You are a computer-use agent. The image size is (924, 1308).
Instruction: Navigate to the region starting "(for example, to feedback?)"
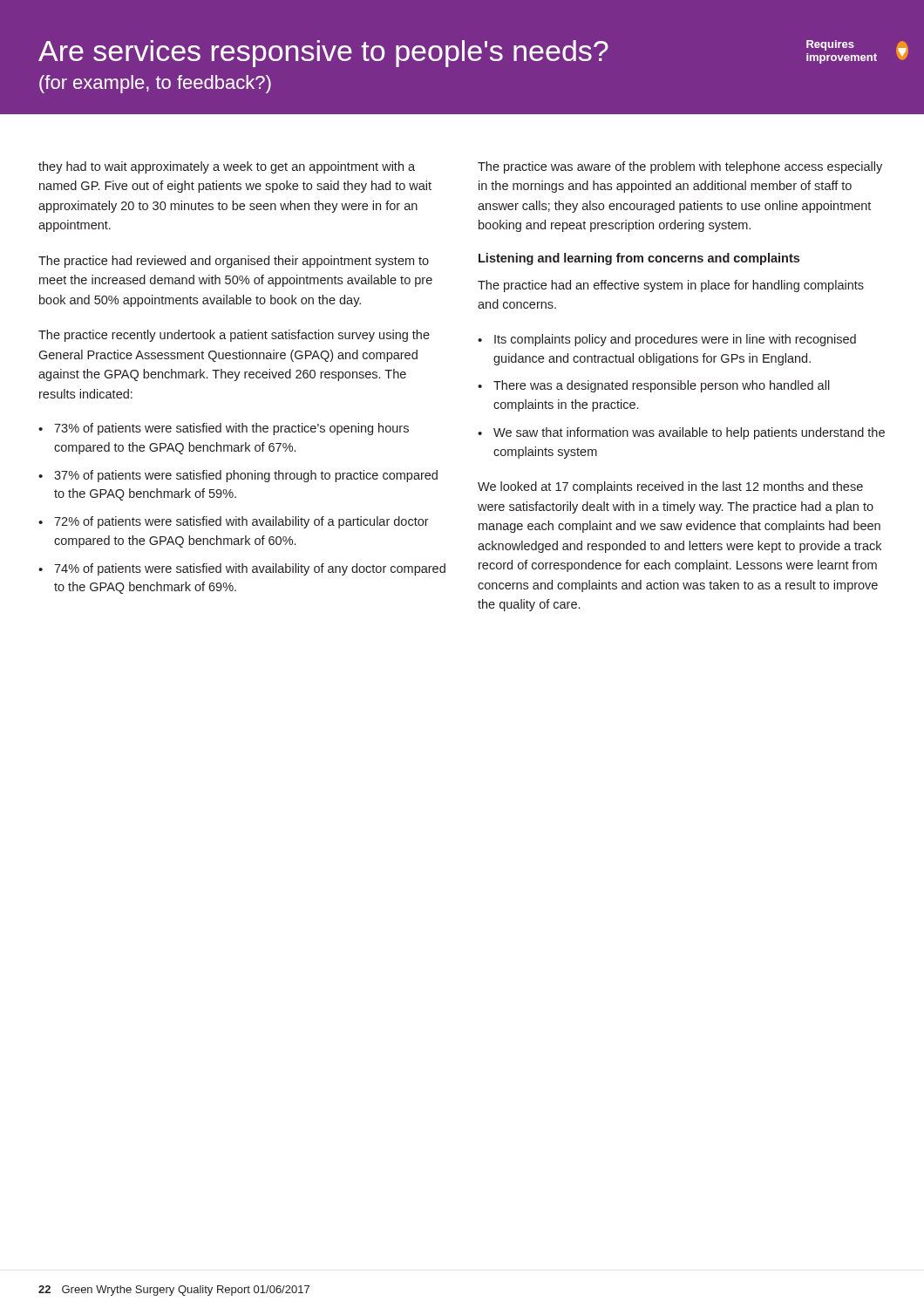[155, 82]
